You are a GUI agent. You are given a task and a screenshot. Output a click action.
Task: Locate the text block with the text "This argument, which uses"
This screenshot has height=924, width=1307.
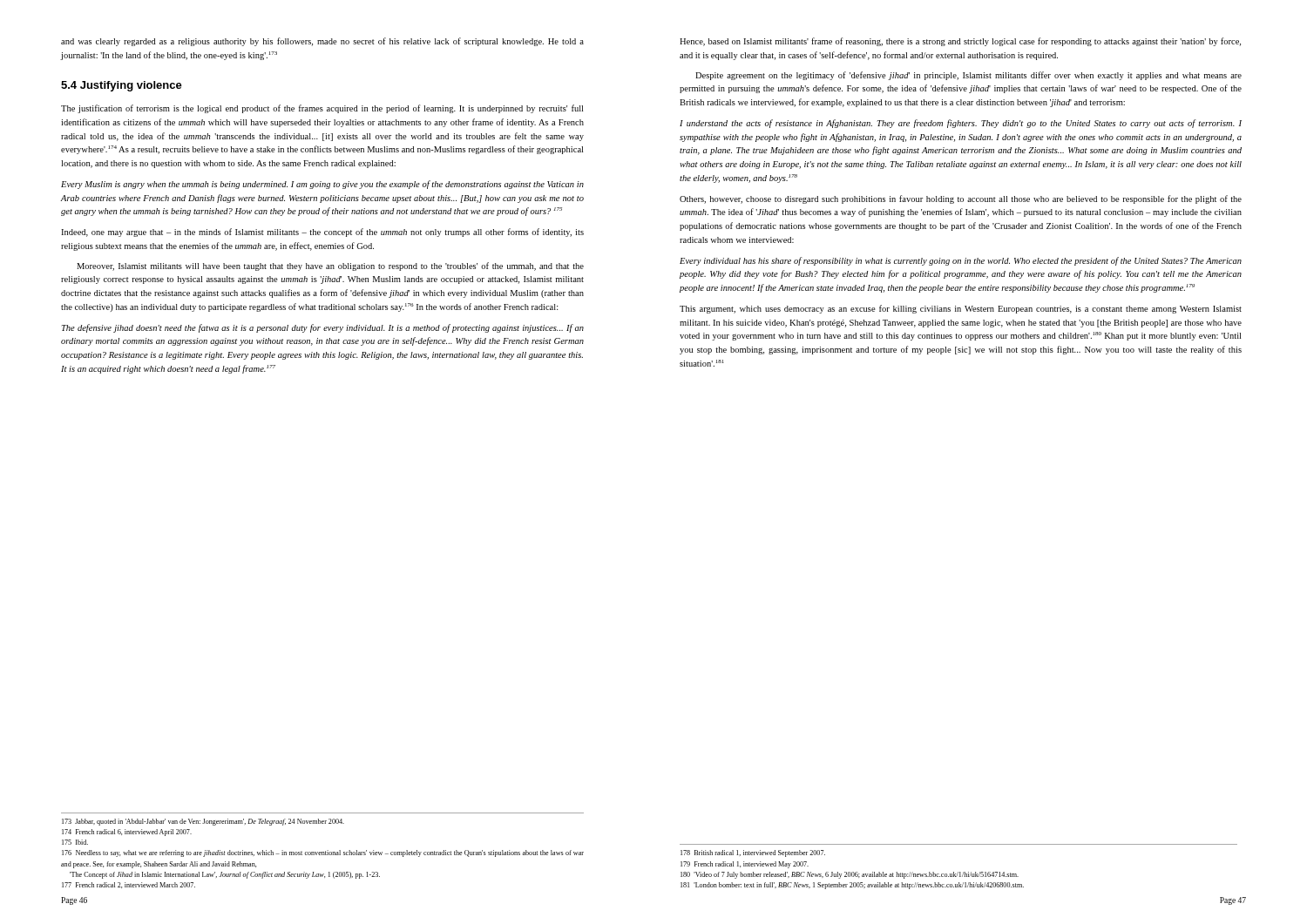tap(961, 336)
